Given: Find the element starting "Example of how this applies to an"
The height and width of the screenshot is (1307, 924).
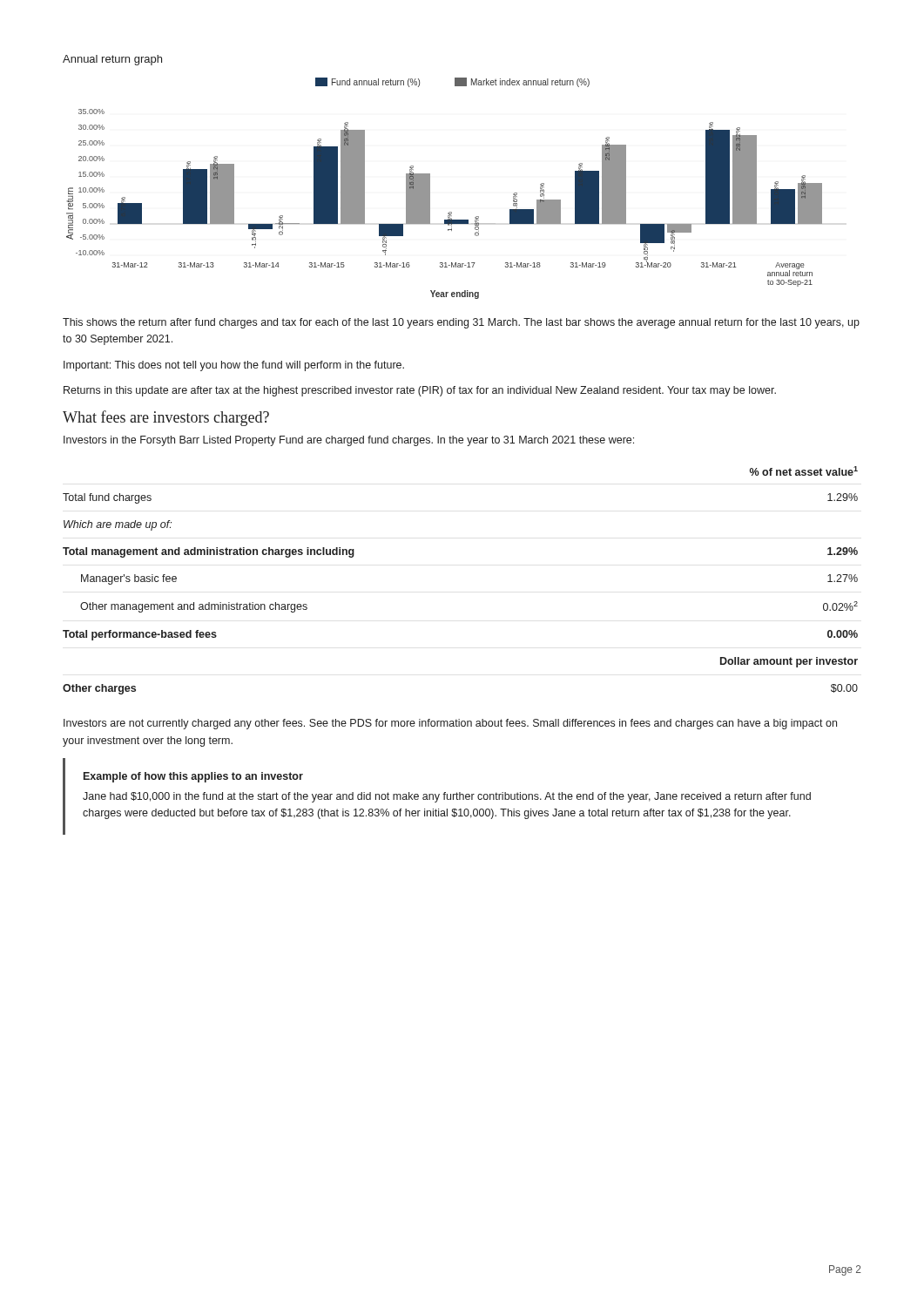Looking at the screenshot, I should coord(462,796).
